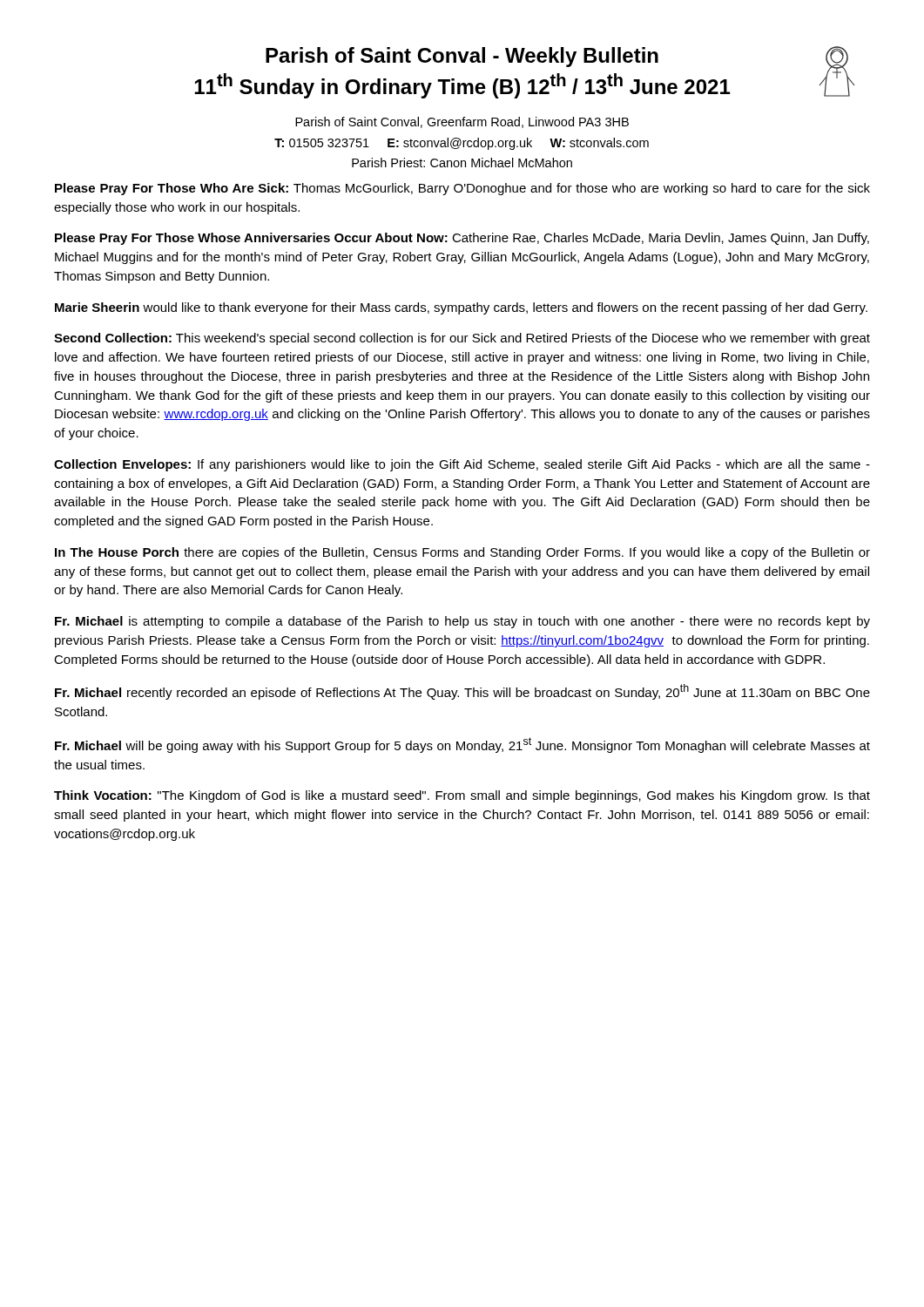Locate the title that reads "Parish of Saint Conval - Weekly Bulletin 11th"
This screenshot has height=1307, width=924.
tap(462, 71)
